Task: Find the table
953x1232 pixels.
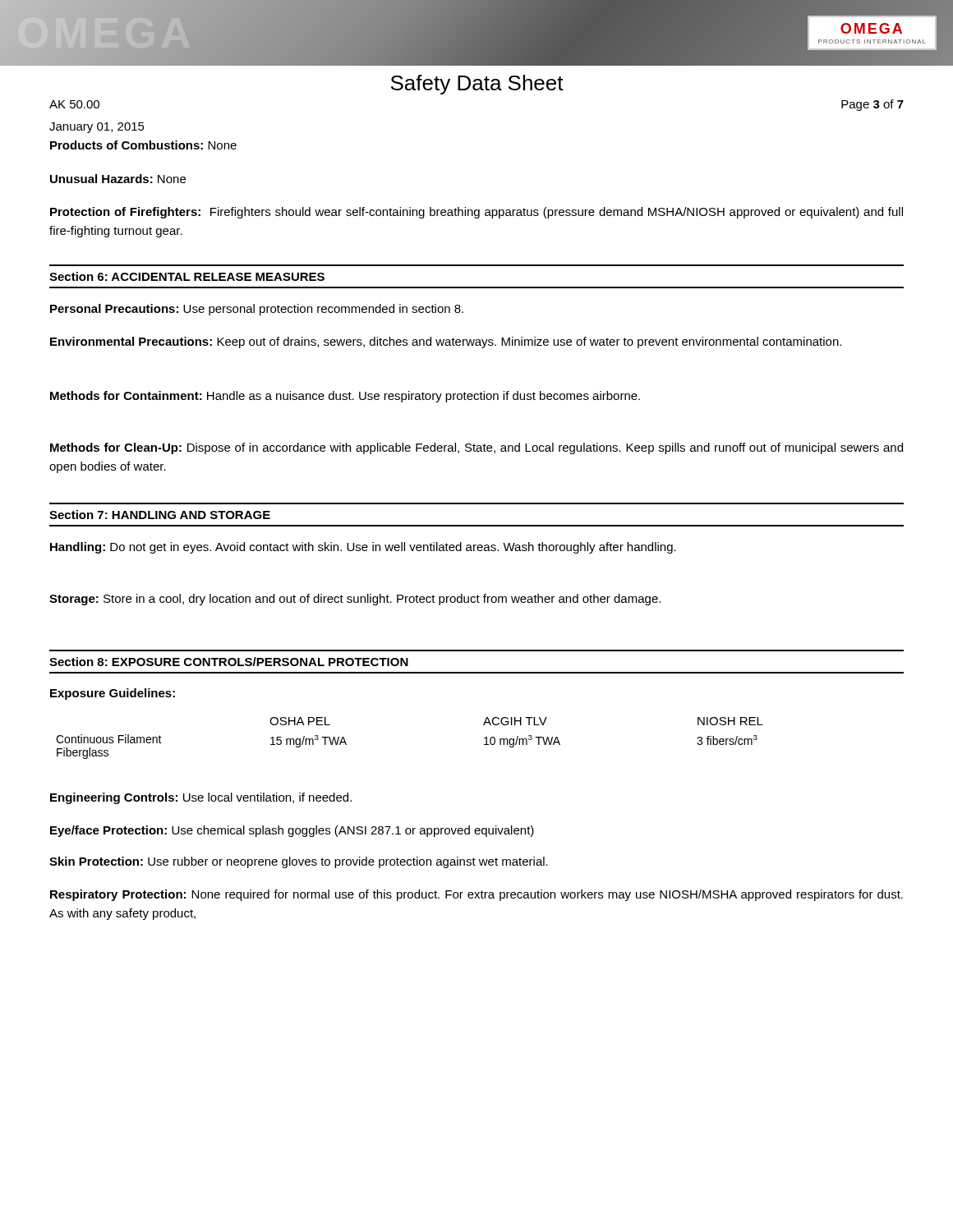Action: pyautogui.click(x=476, y=739)
